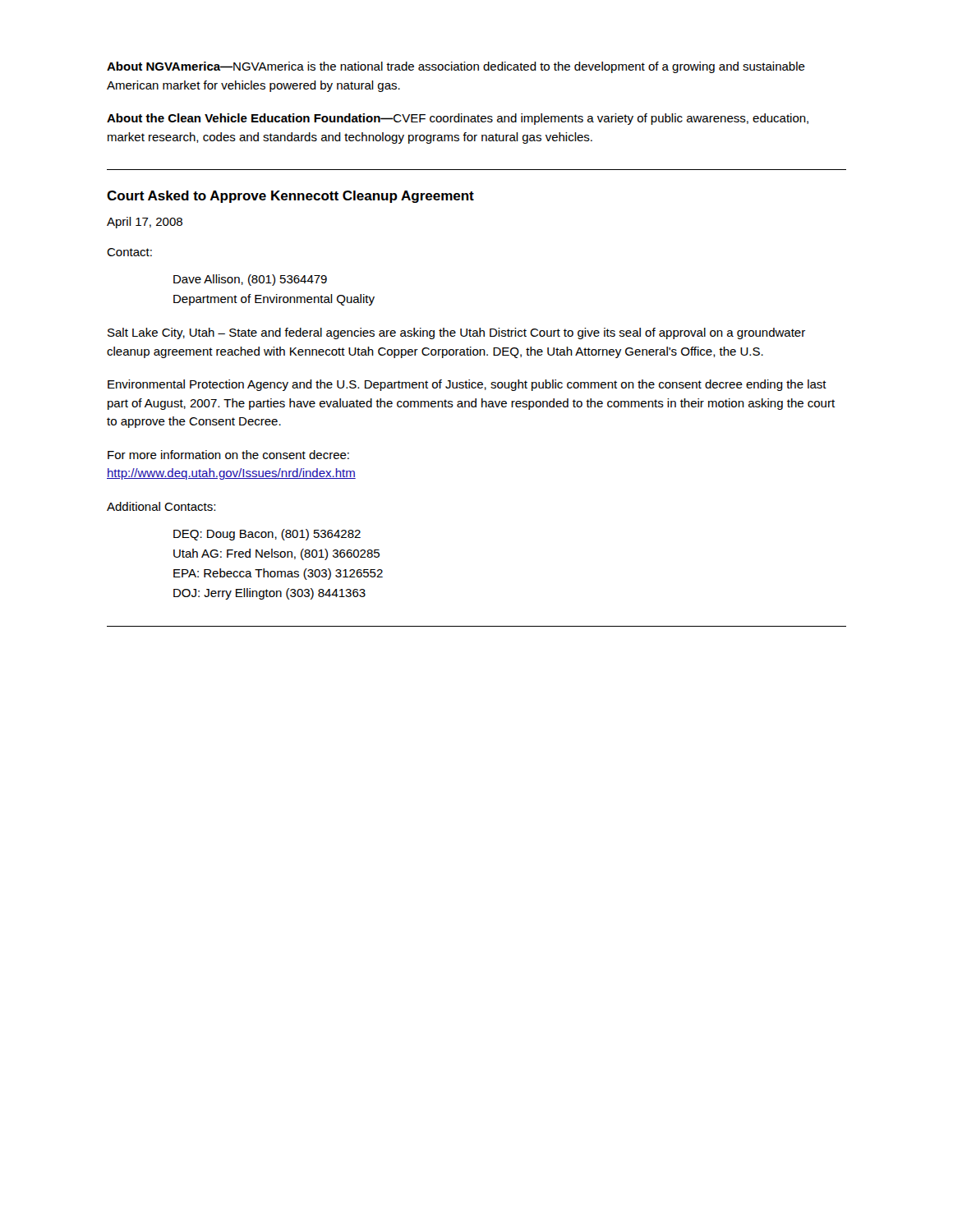Click where it says "For more information on the consent decree: http://www.deq.utah.gov/Issues/nrd/index.htm"
Image resolution: width=953 pixels, height=1232 pixels.
point(231,463)
